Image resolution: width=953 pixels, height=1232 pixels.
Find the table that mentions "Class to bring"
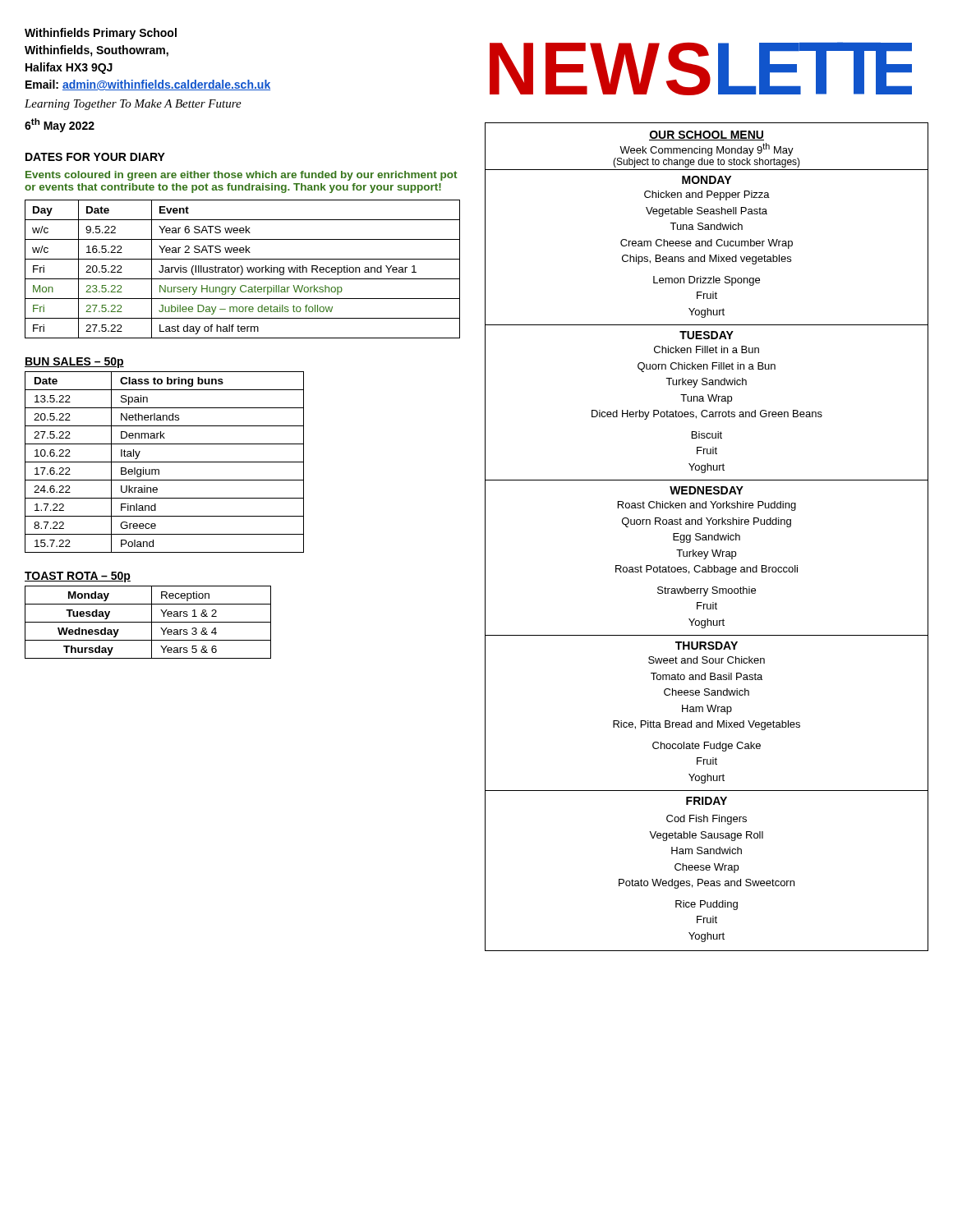(242, 462)
